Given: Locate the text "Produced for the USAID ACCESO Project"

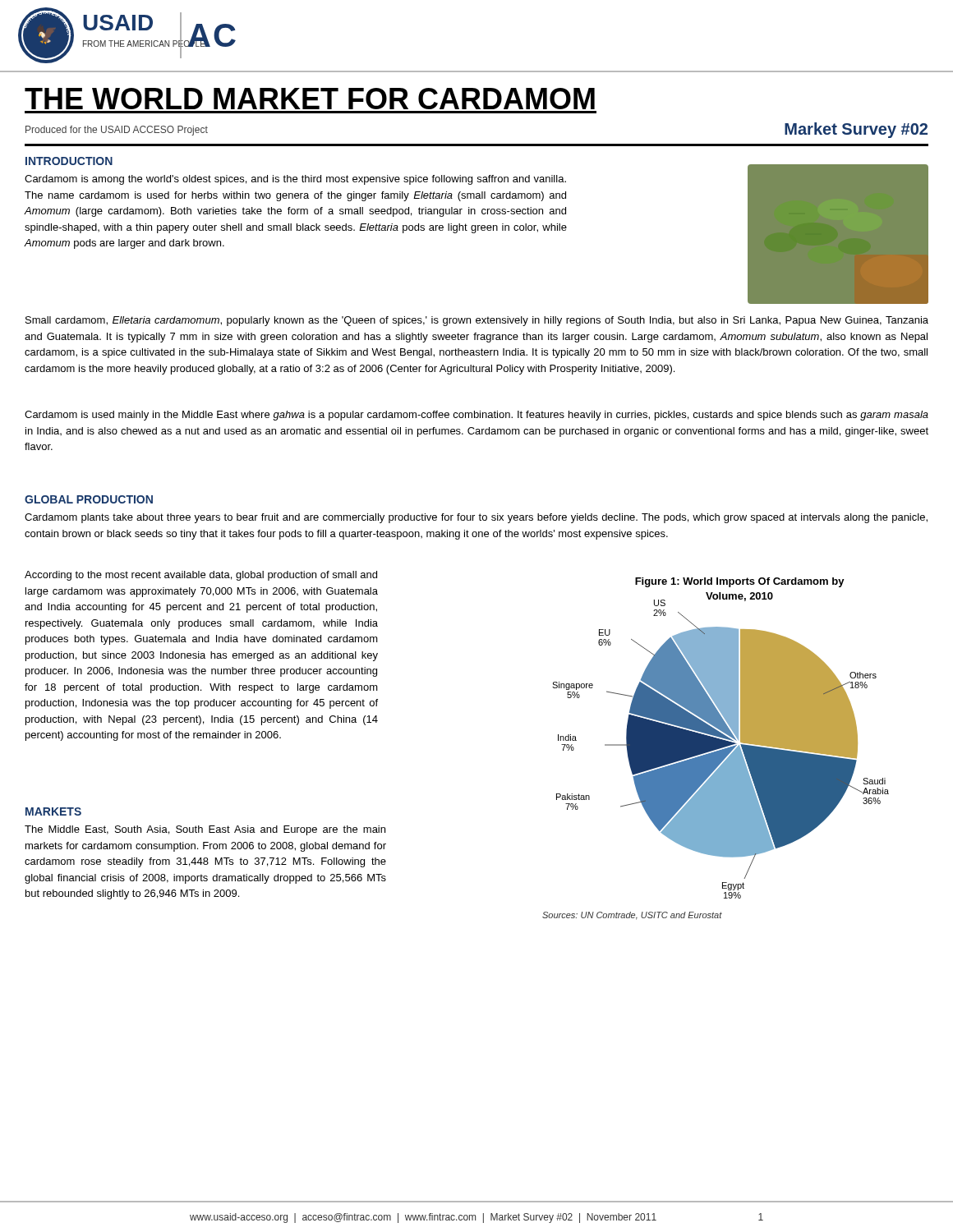Looking at the screenshot, I should [x=116, y=129].
